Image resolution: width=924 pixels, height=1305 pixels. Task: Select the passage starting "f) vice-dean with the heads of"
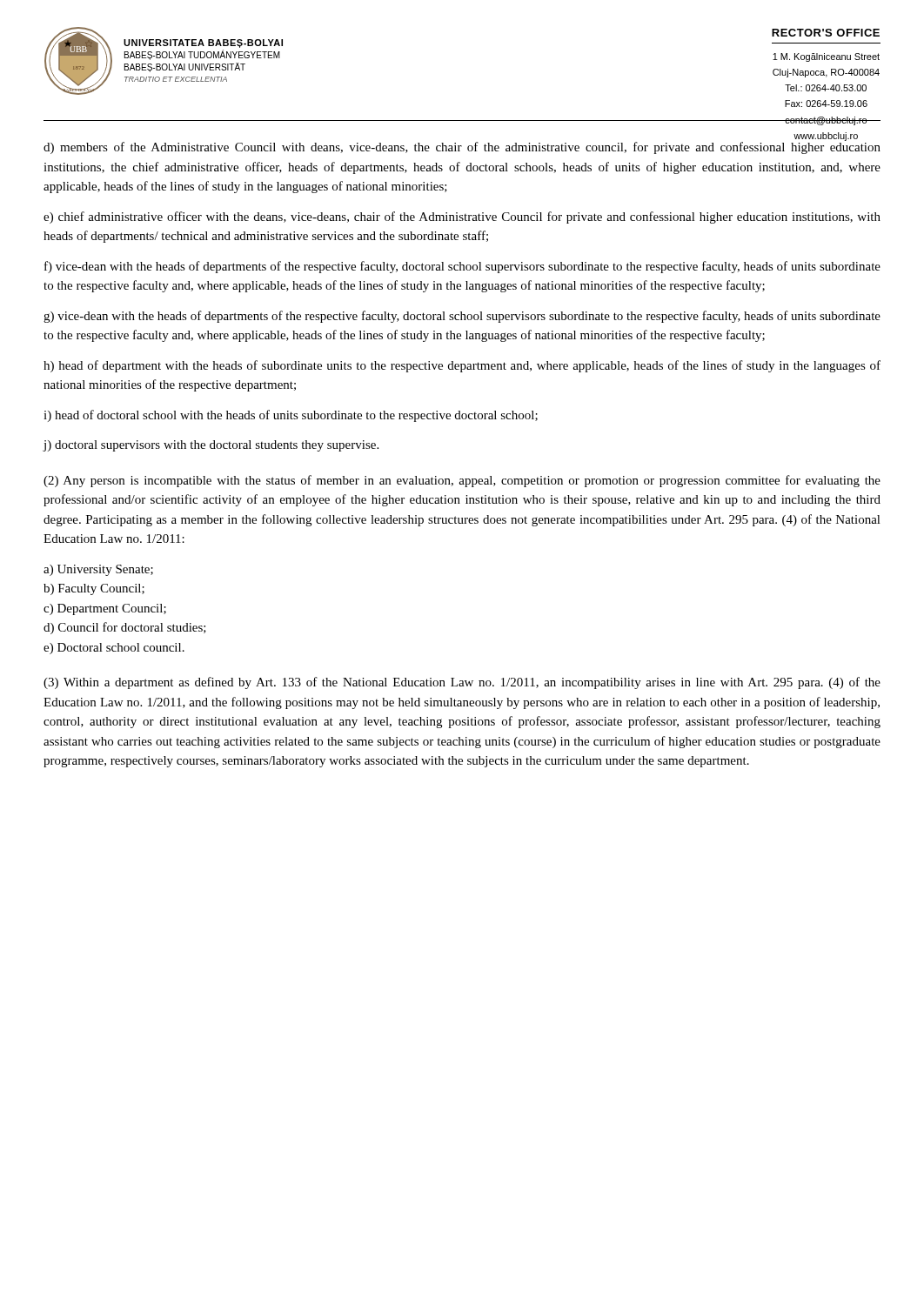[462, 276]
